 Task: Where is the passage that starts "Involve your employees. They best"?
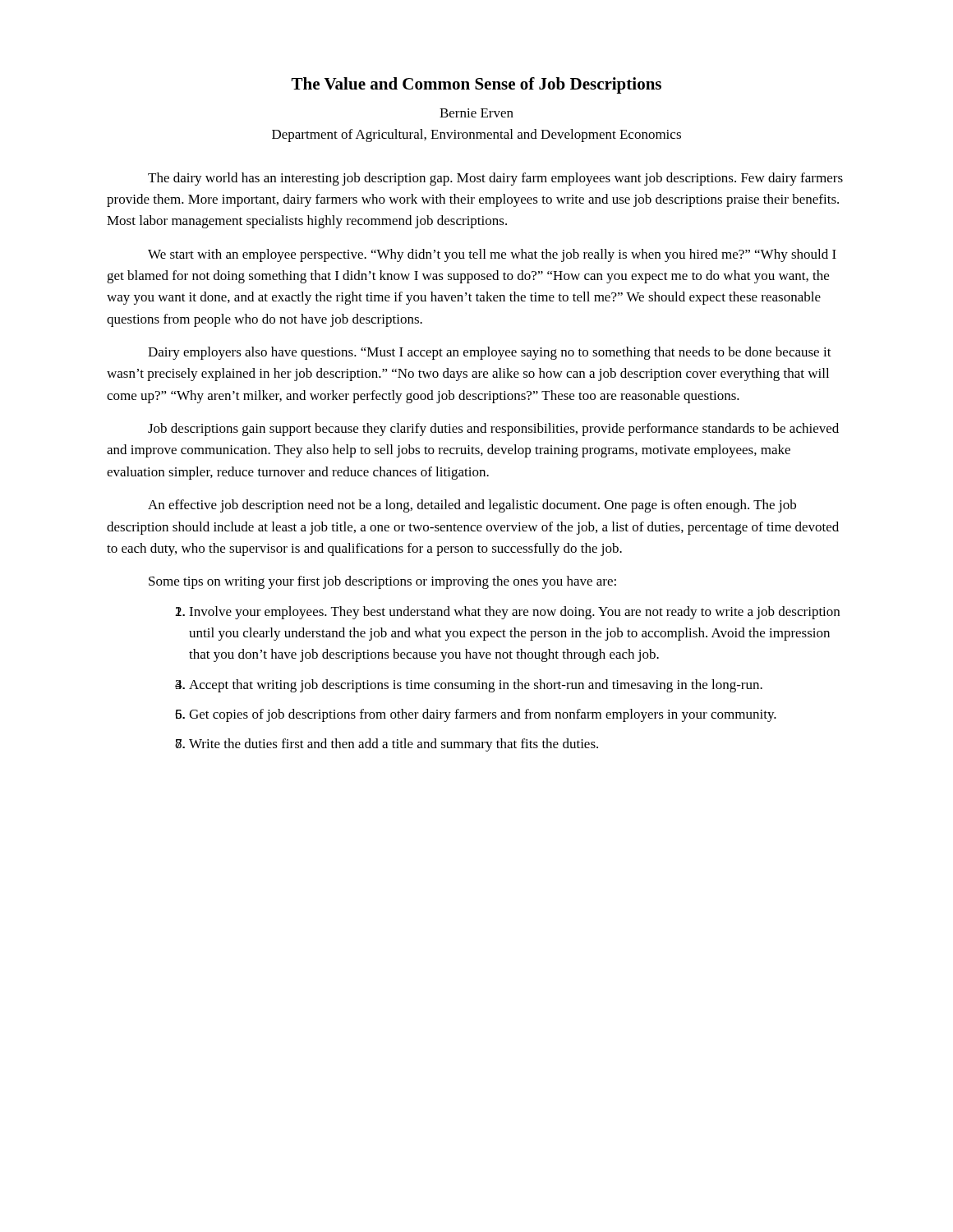tap(518, 633)
